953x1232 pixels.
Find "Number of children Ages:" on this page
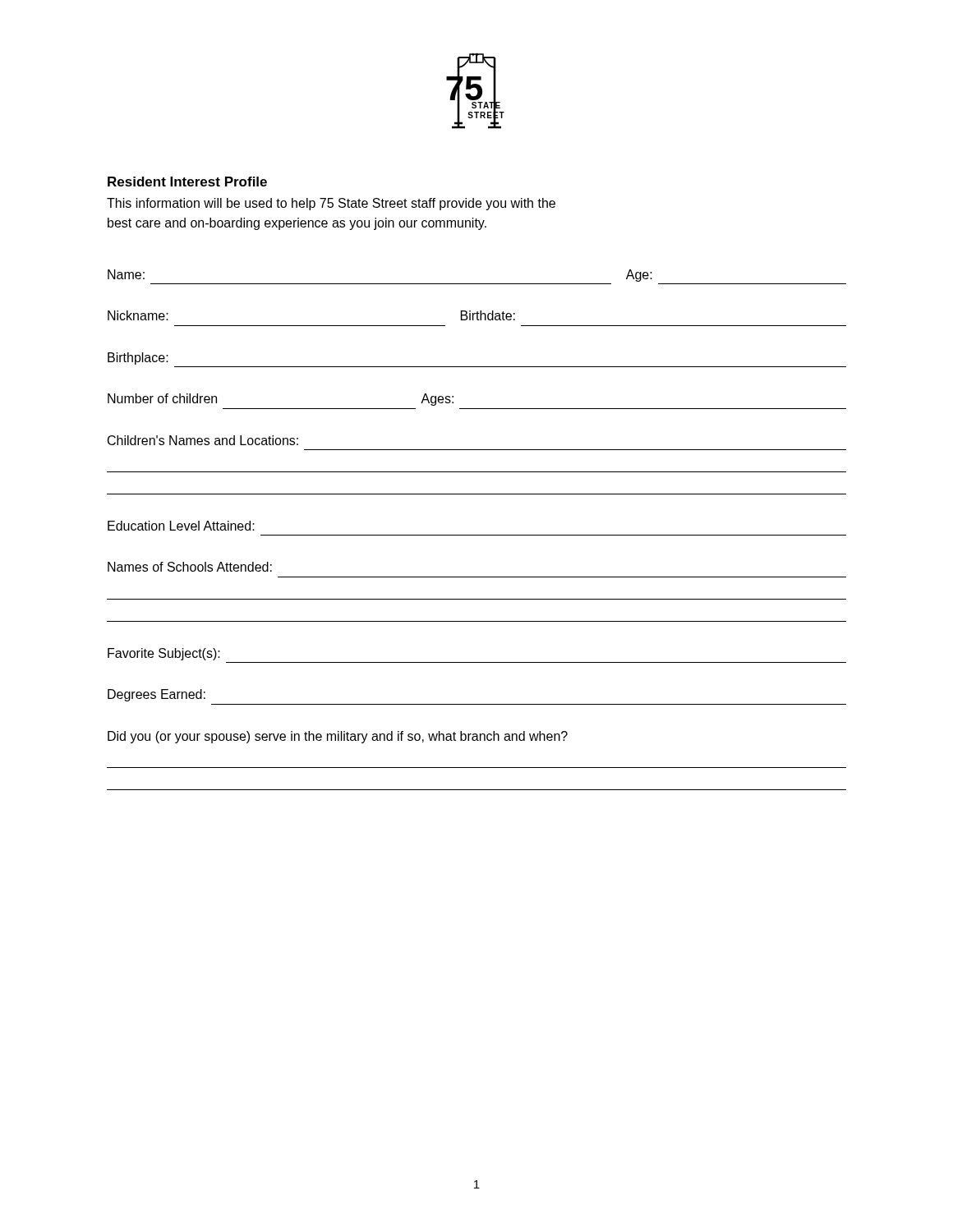[x=476, y=399]
